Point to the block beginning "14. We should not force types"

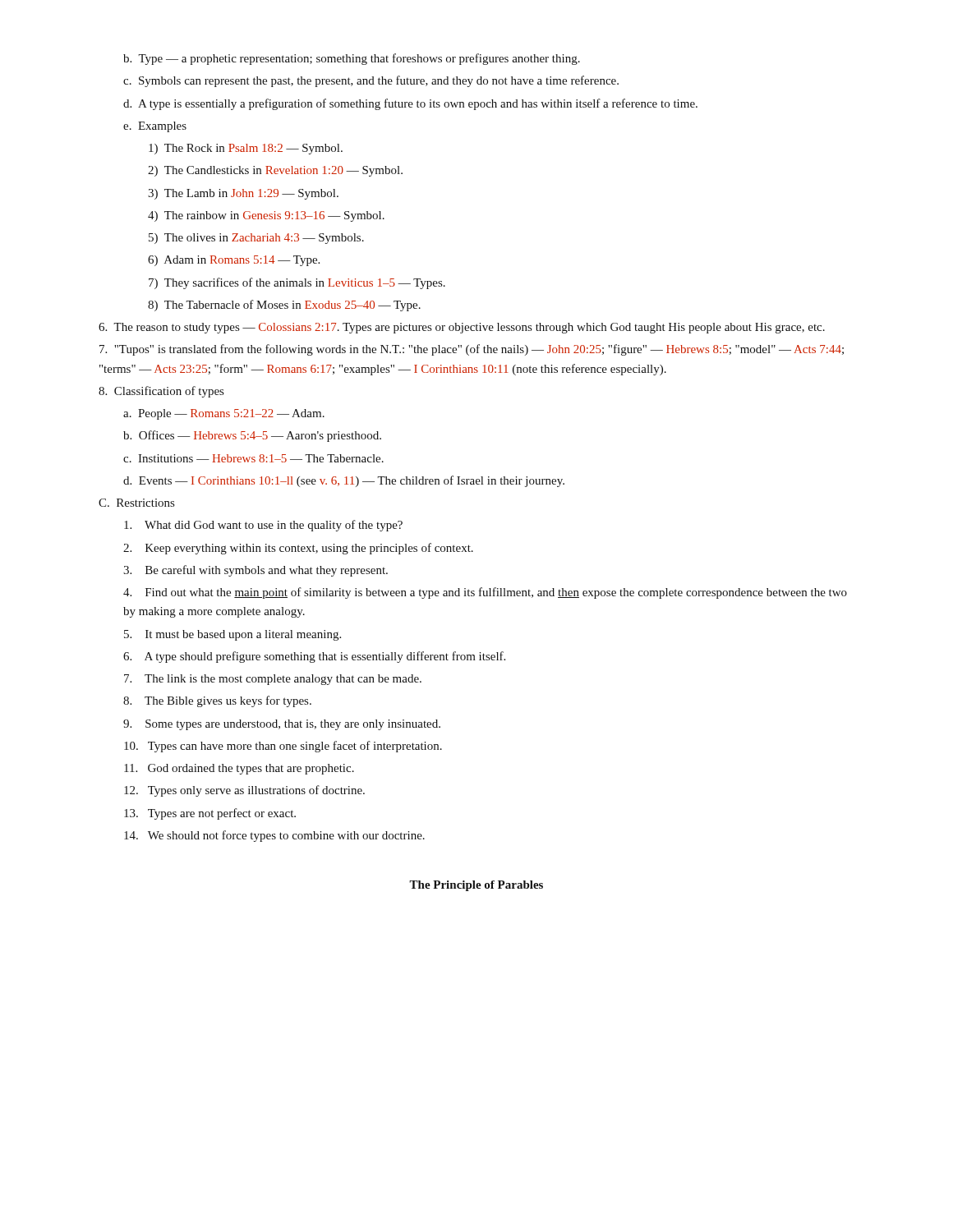click(x=274, y=835)
